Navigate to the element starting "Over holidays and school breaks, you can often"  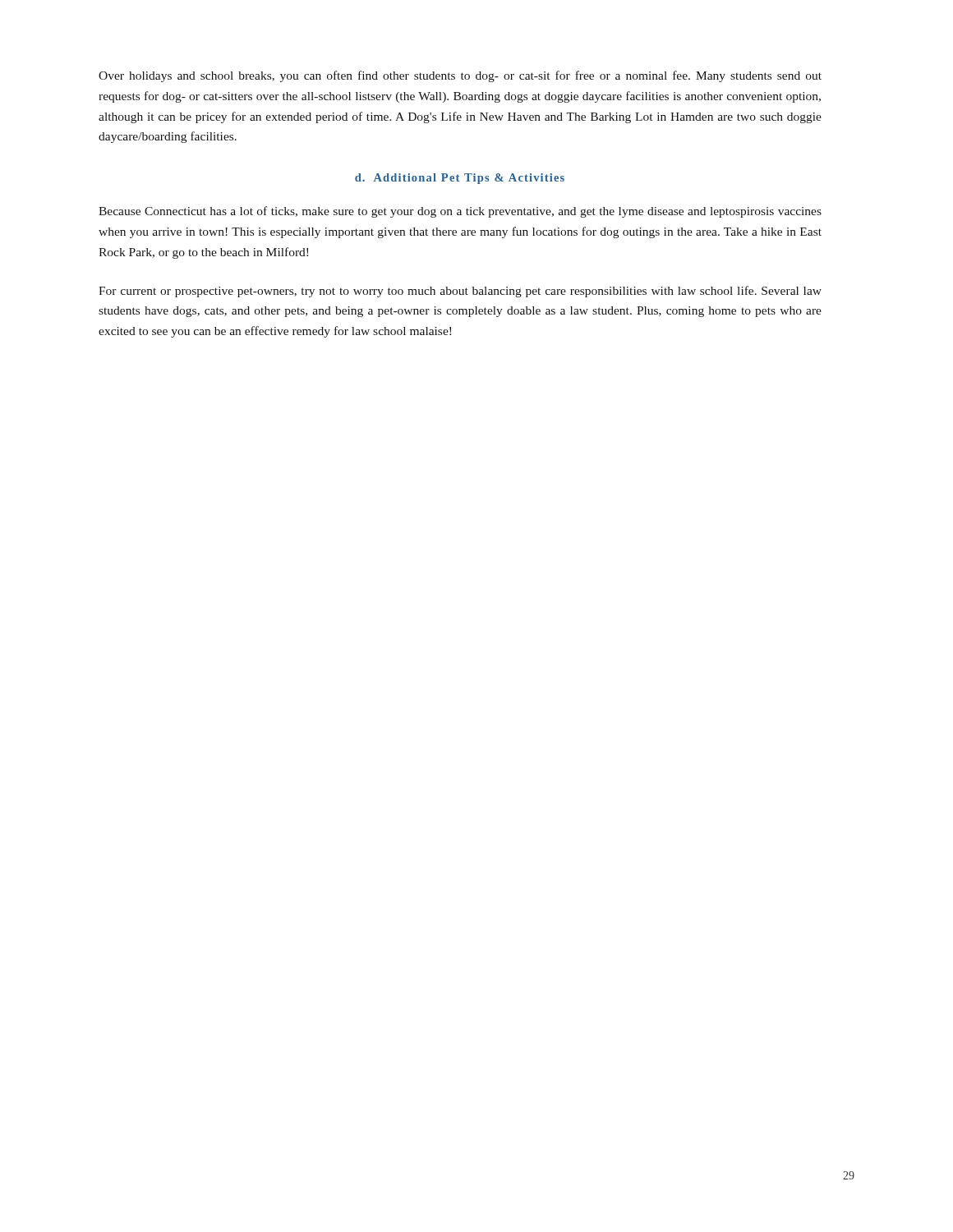[460, 106]
